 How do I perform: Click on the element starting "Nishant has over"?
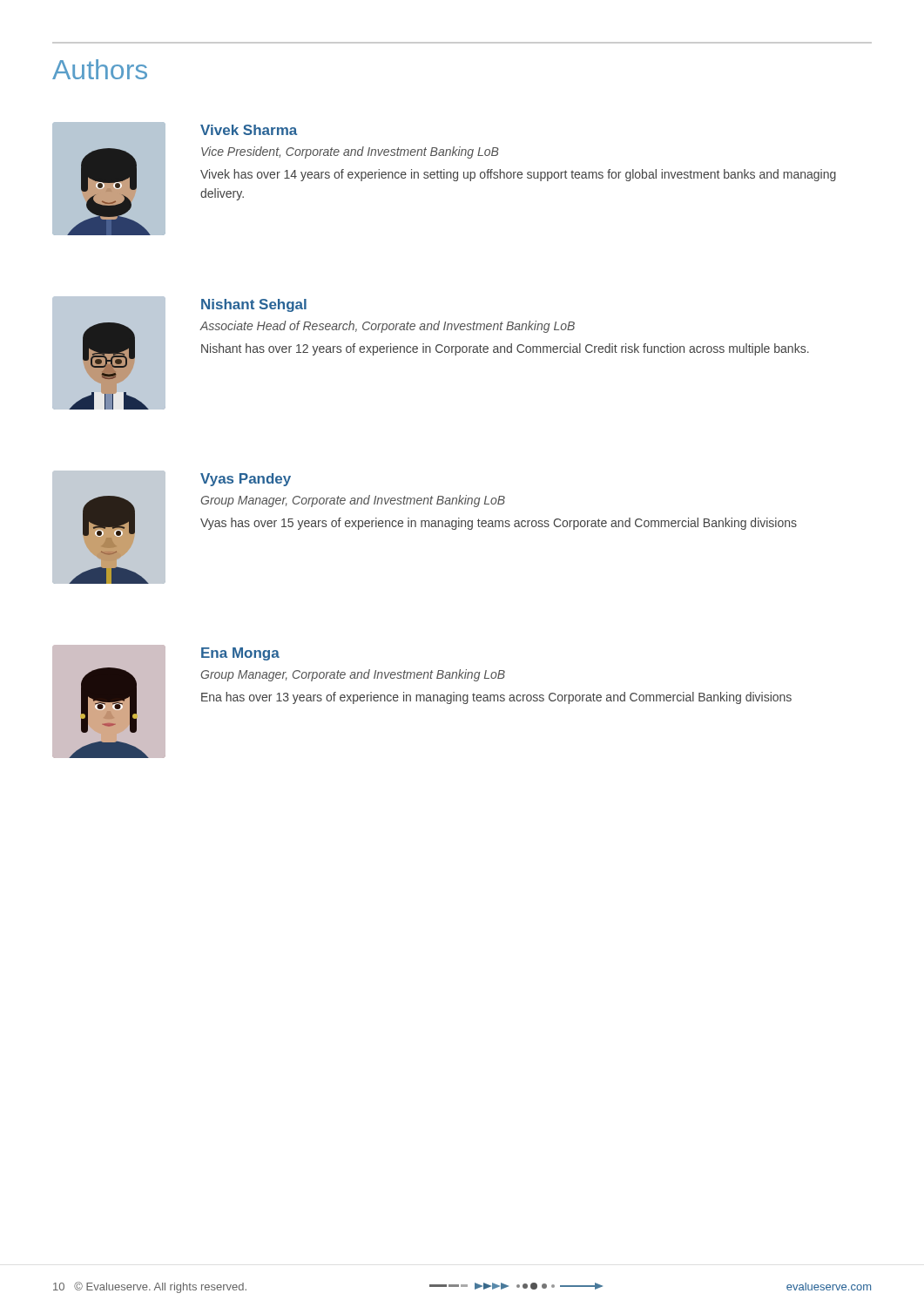coord(505,349)
